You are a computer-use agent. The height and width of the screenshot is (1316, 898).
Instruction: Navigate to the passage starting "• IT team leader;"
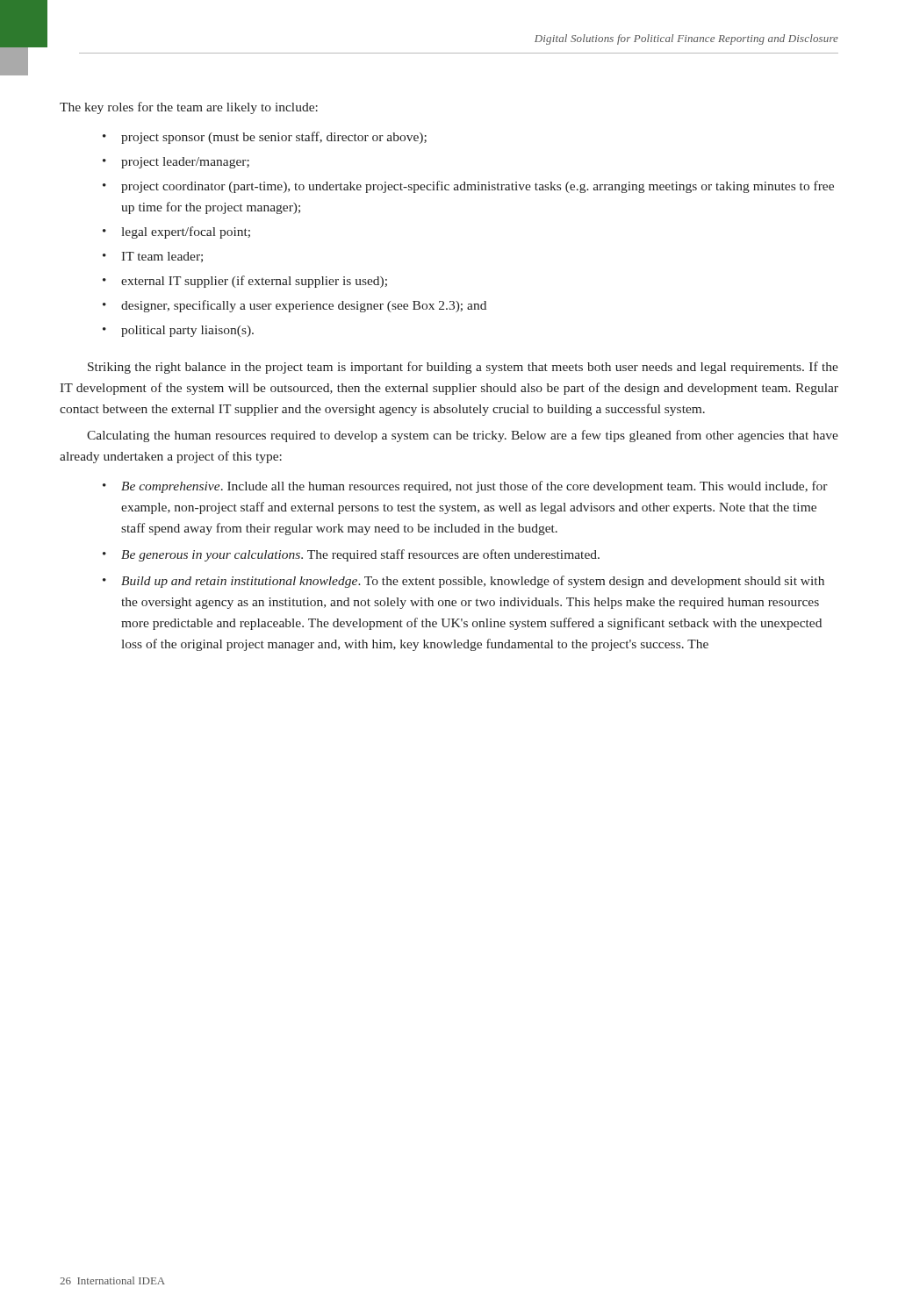coord(153,257)
